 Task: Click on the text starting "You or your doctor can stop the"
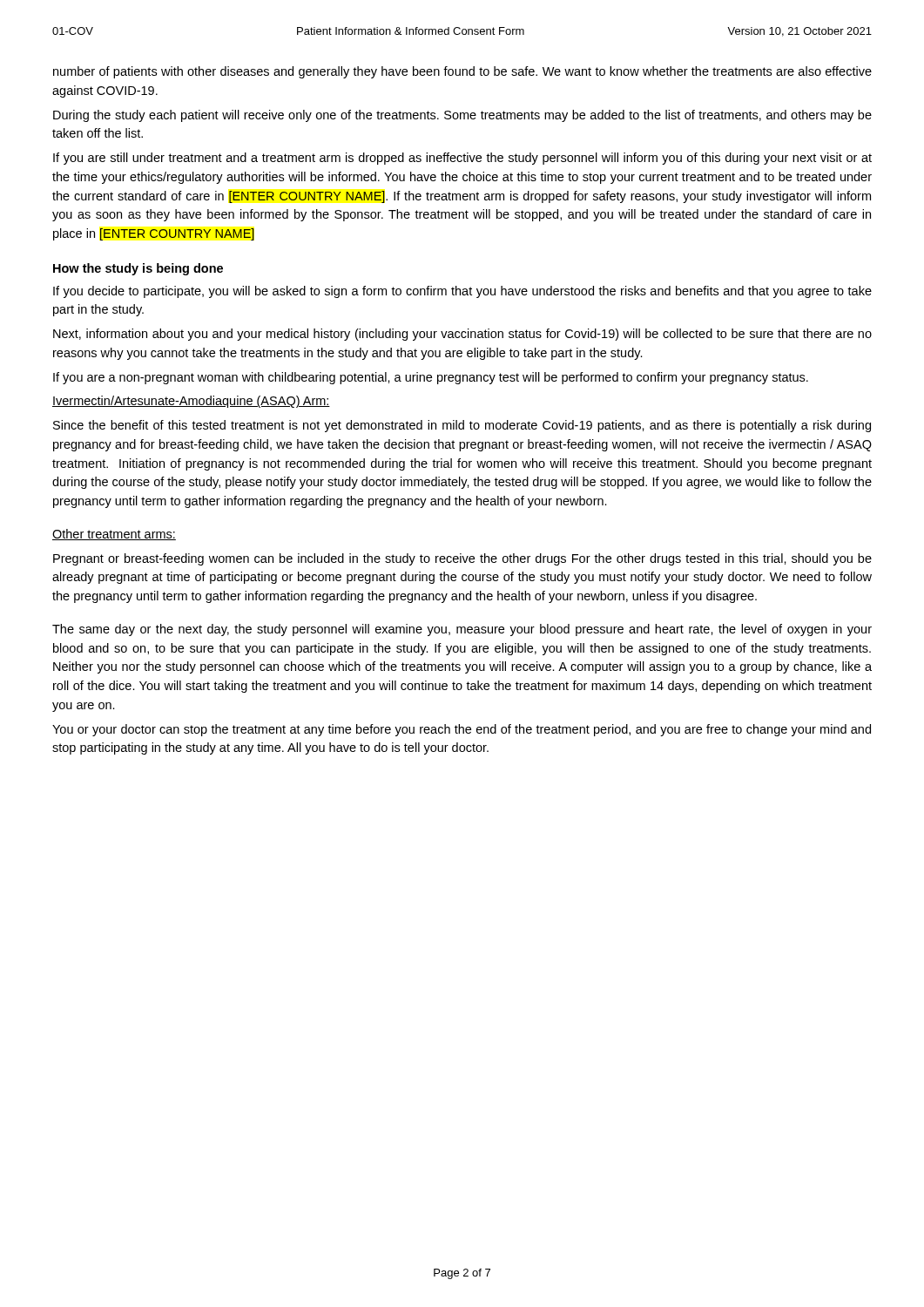click(462, 739)
